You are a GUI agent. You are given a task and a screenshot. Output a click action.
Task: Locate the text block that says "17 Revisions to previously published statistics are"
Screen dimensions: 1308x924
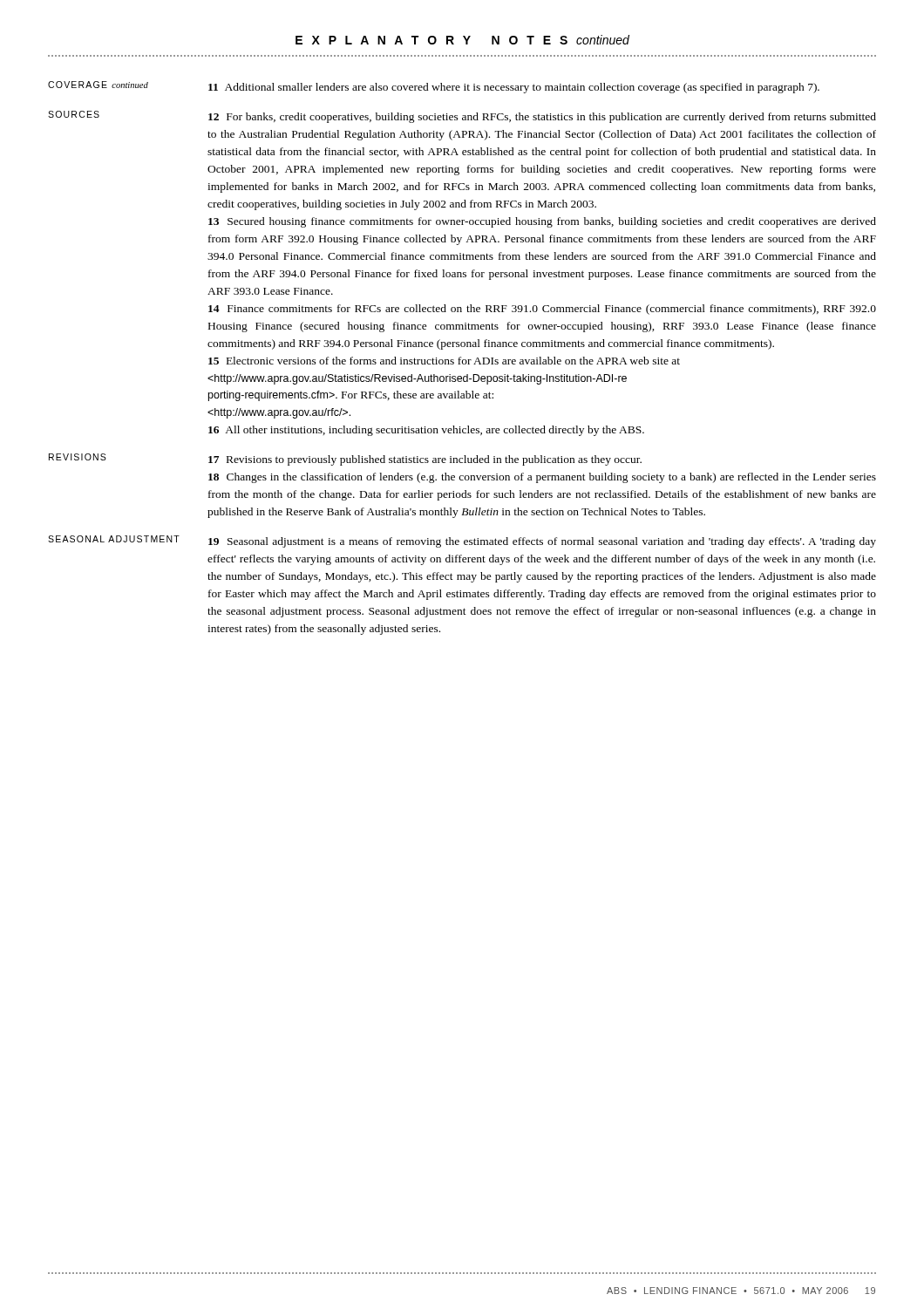pos(542,460)
